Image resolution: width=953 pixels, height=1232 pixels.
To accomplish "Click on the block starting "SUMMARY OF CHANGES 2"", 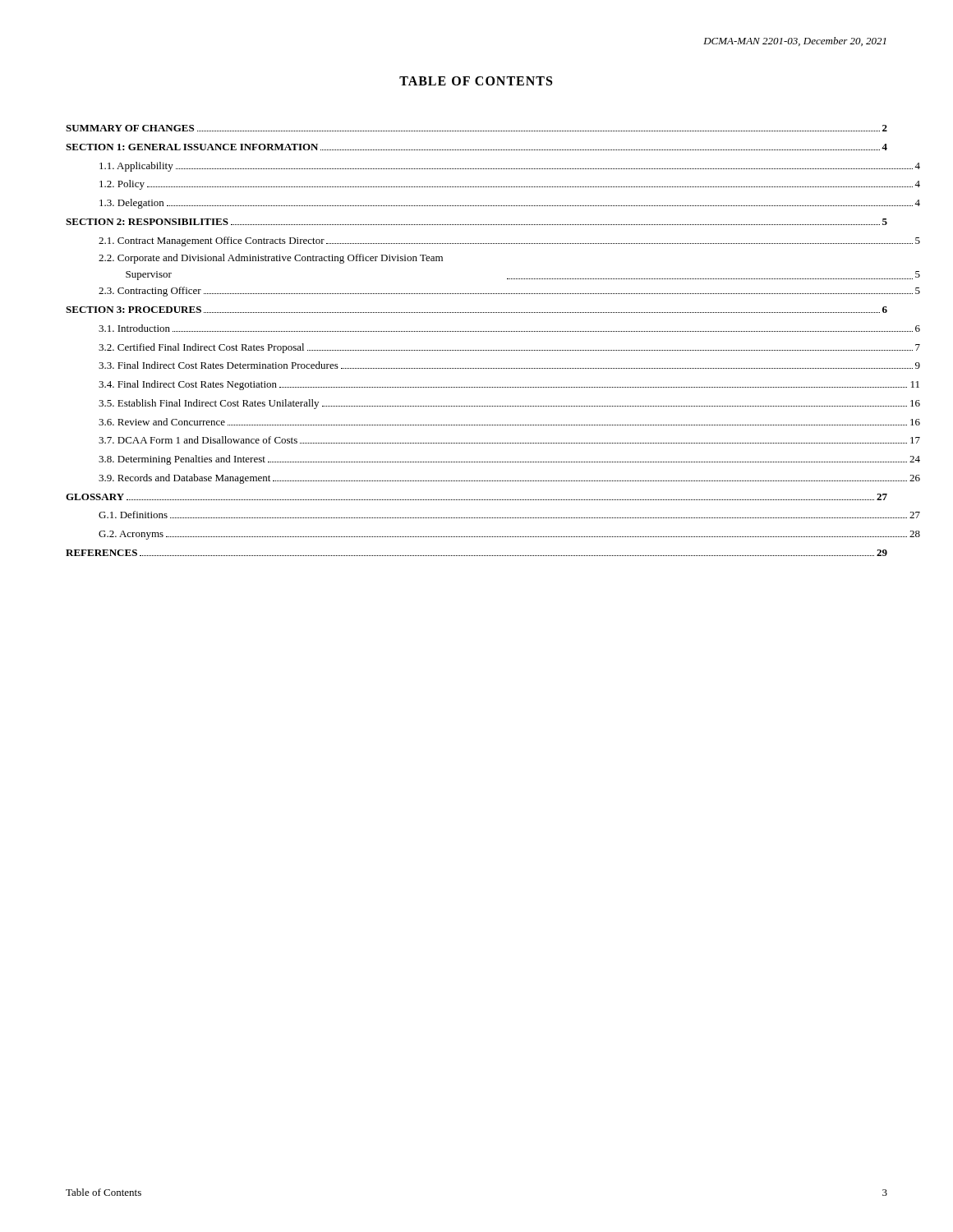I will point(476,128).
